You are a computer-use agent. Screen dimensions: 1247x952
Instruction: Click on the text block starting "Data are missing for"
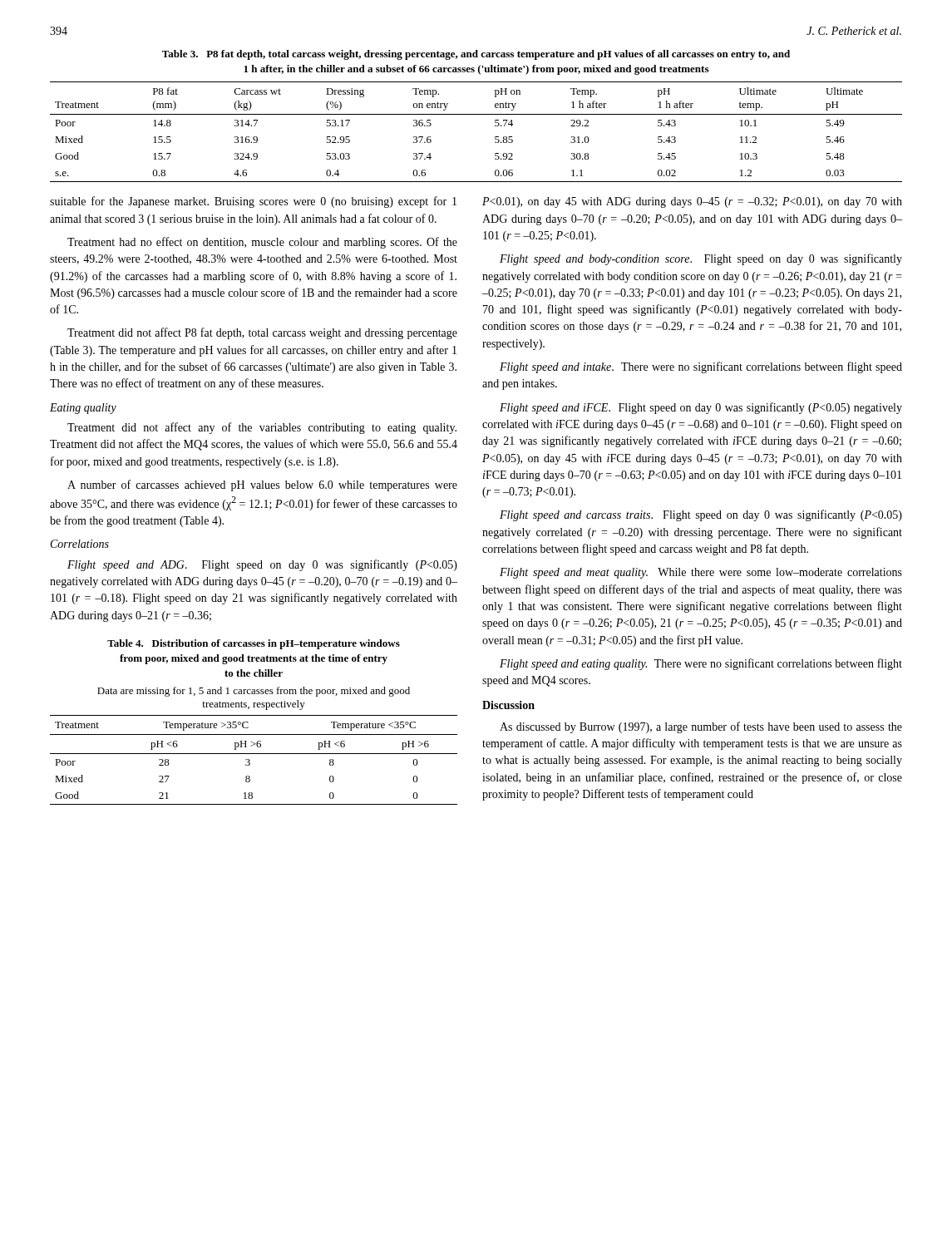pyautogui.click(x=254, y=697)
